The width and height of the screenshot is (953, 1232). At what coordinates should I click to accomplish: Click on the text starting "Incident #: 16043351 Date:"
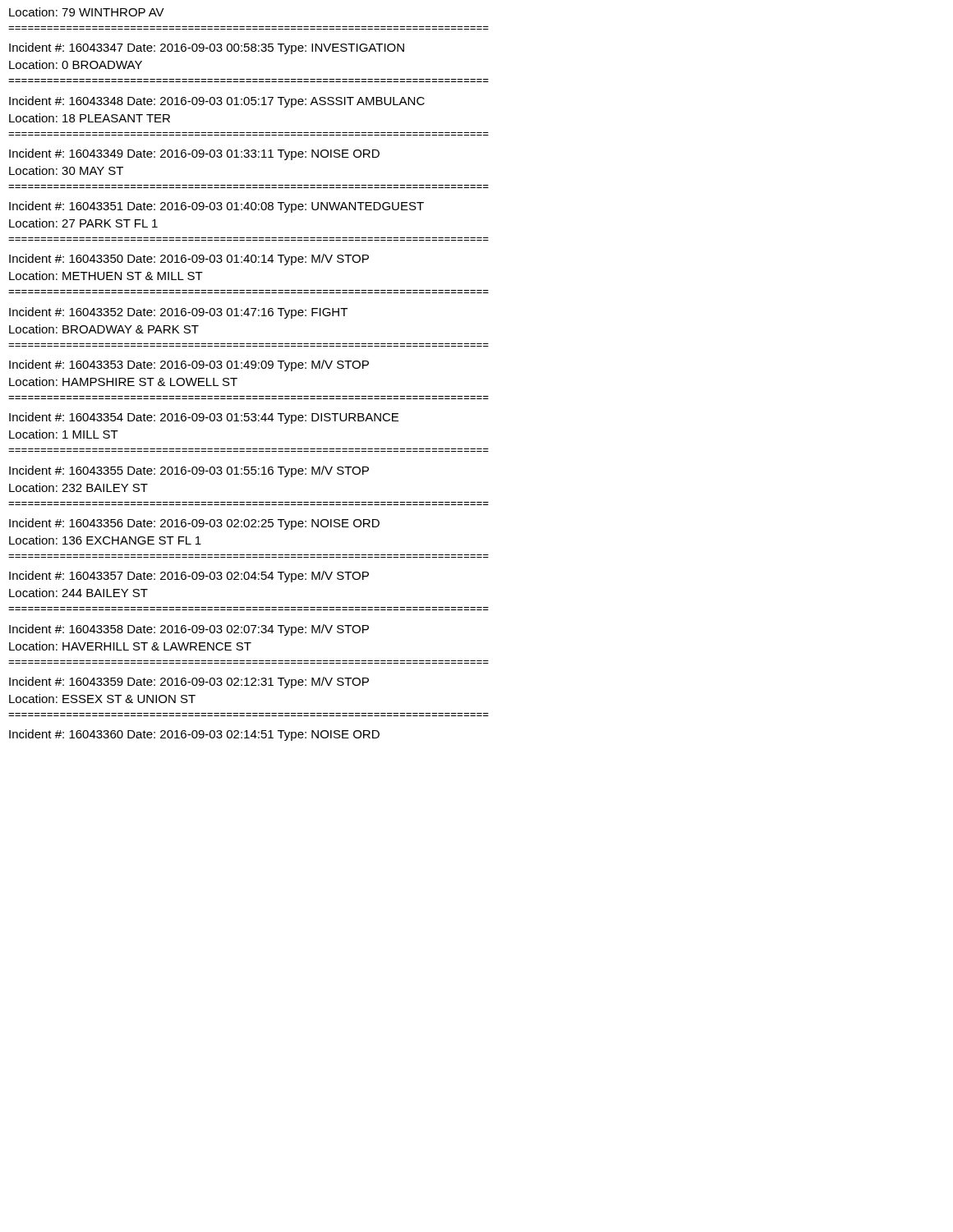tap(216, 207)
